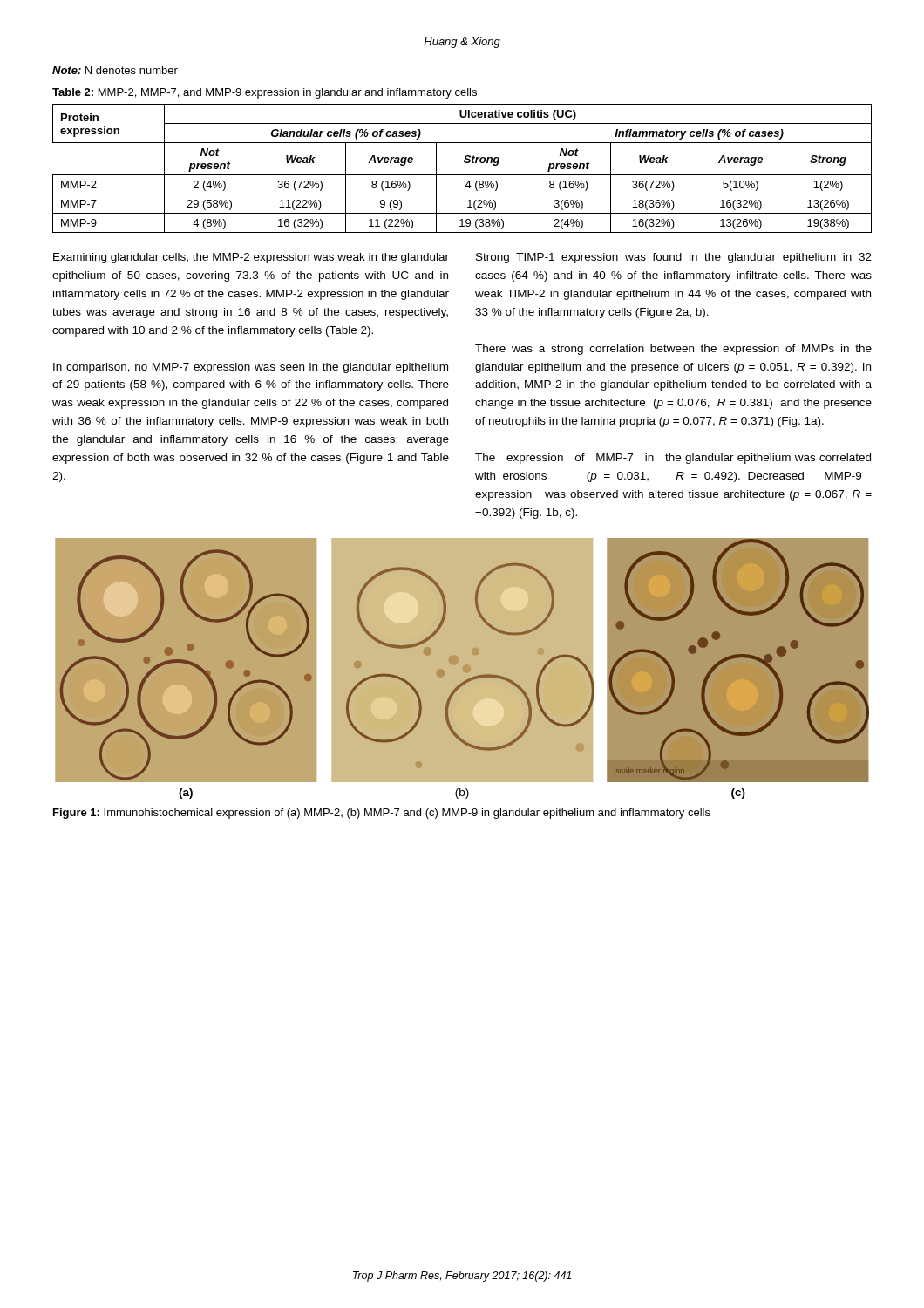Locate the table with the text "Protein expression"

click(x=462, y=168)
